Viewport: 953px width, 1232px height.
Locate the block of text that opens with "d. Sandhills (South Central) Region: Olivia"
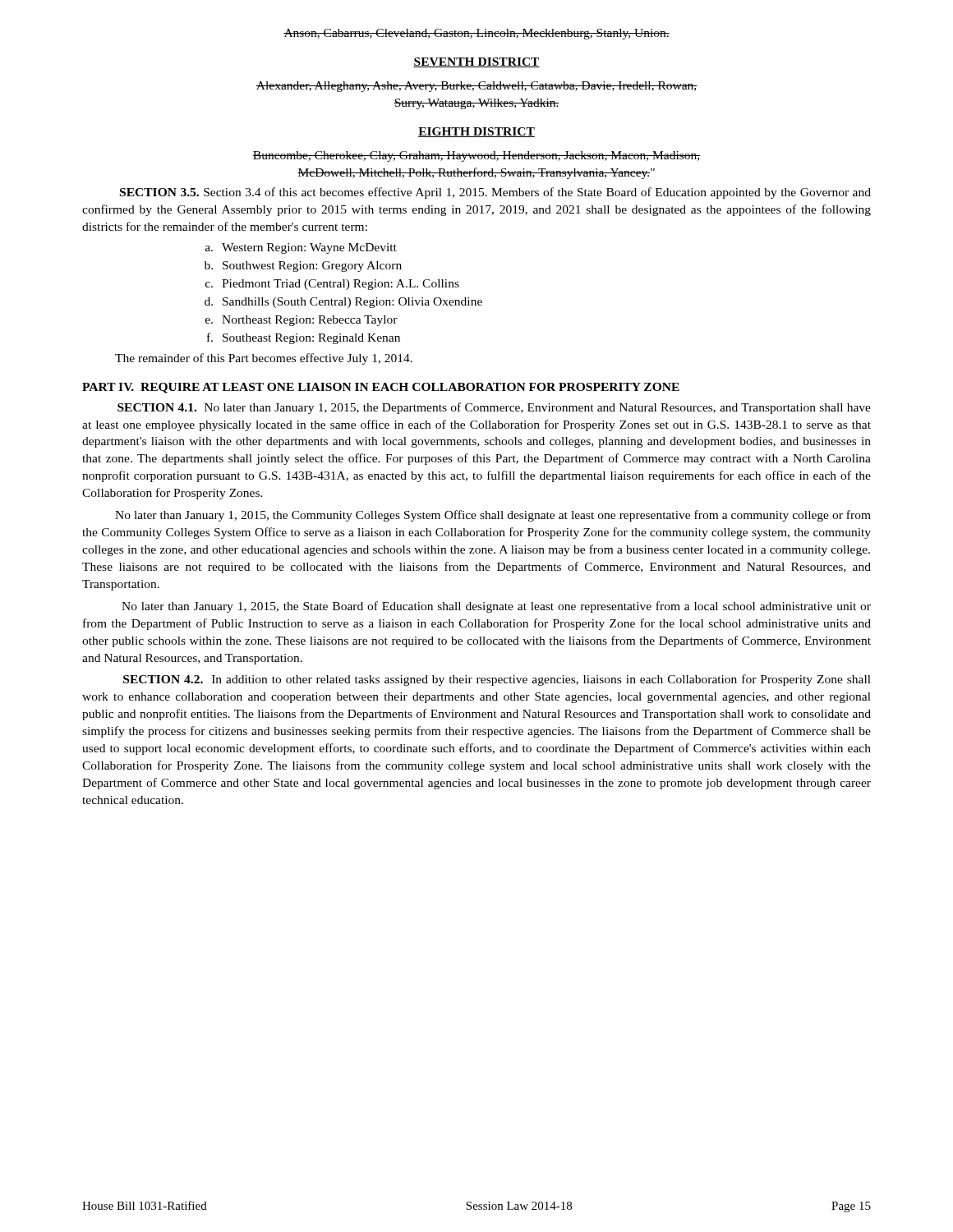click(343, 303)
